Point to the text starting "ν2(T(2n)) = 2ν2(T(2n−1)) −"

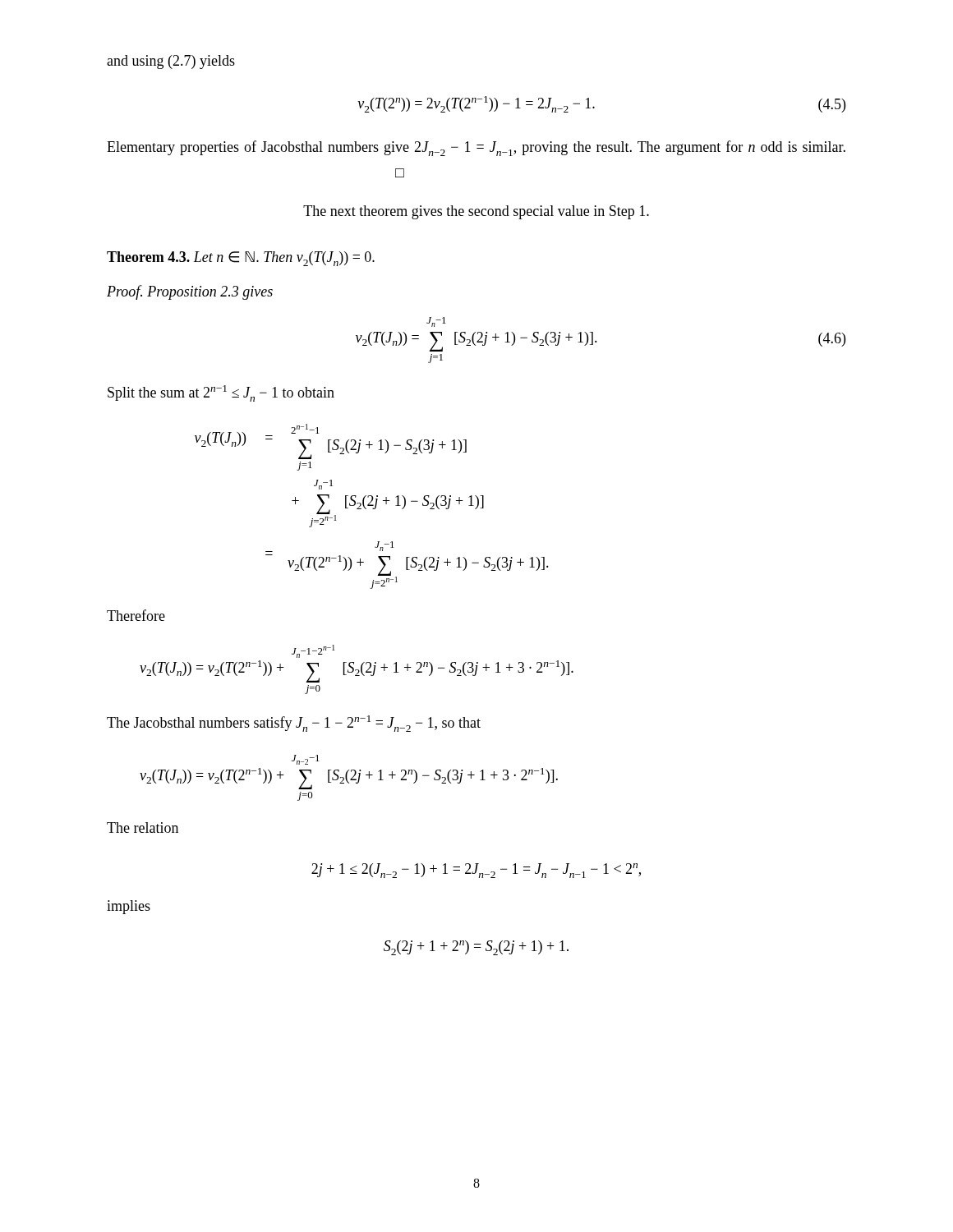pyautogui.click(x=602, y=104)
